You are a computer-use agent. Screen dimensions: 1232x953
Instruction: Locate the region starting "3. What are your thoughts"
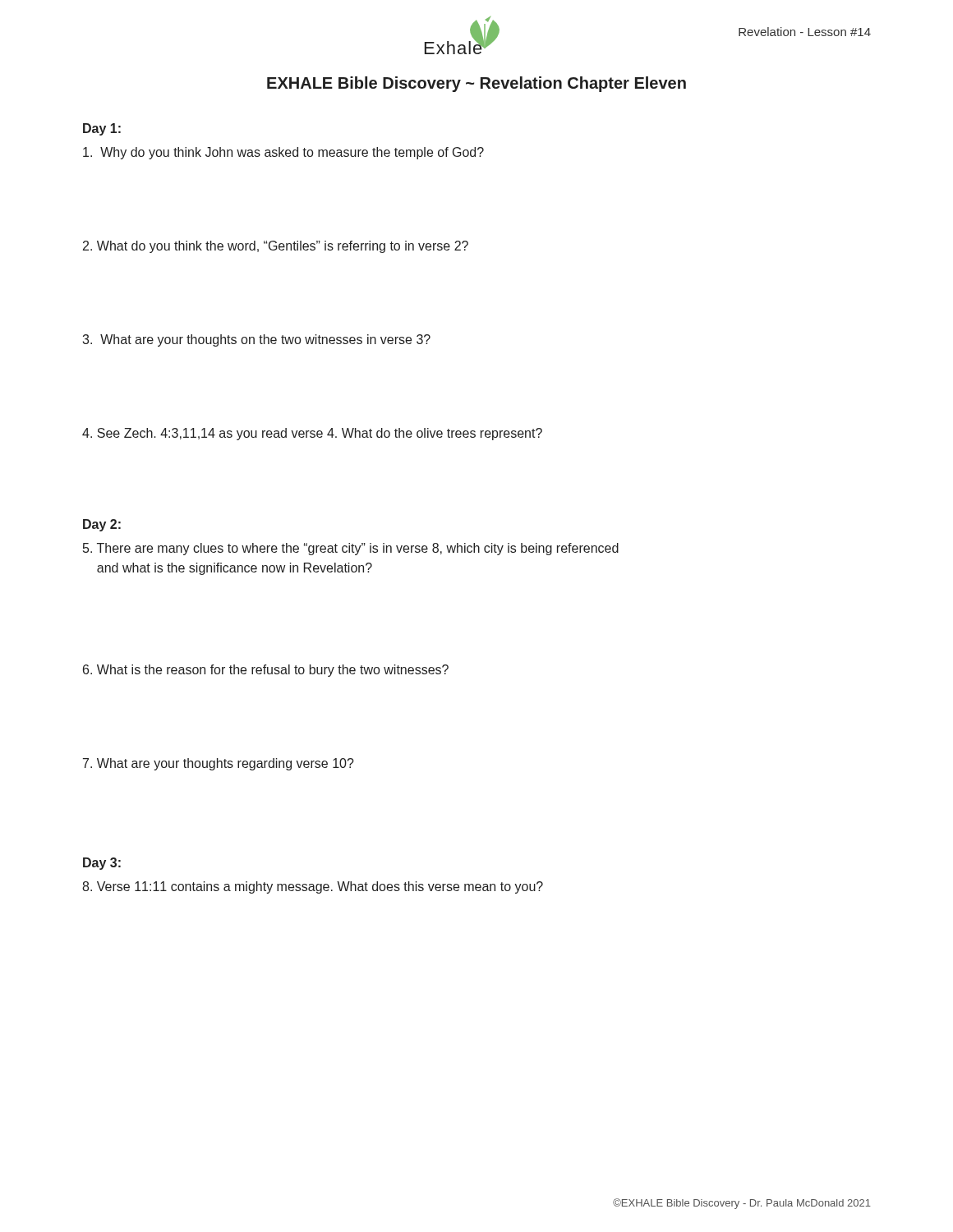pos(256,340)
